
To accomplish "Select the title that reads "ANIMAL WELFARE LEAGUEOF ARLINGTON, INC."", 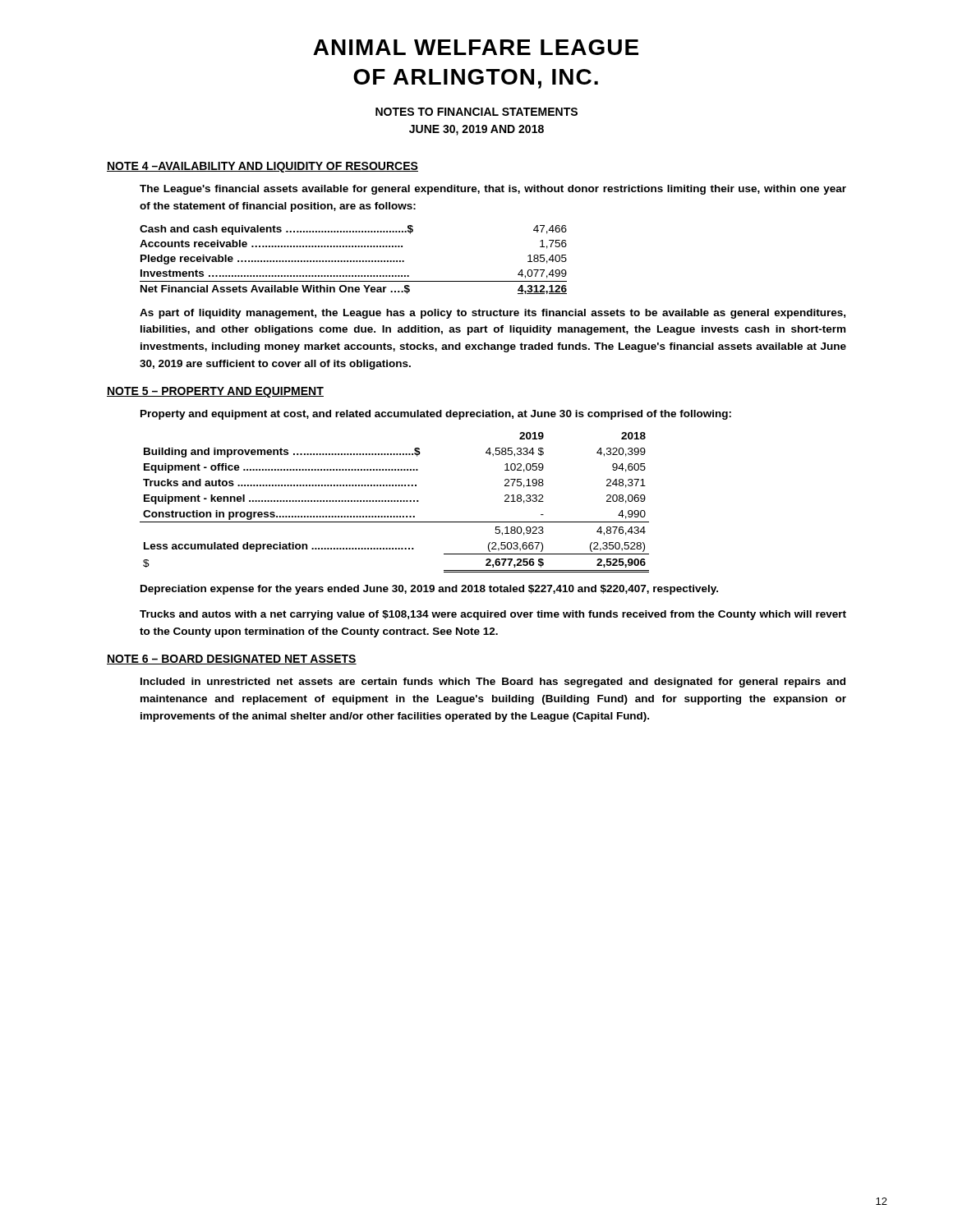I will (476, 62).
